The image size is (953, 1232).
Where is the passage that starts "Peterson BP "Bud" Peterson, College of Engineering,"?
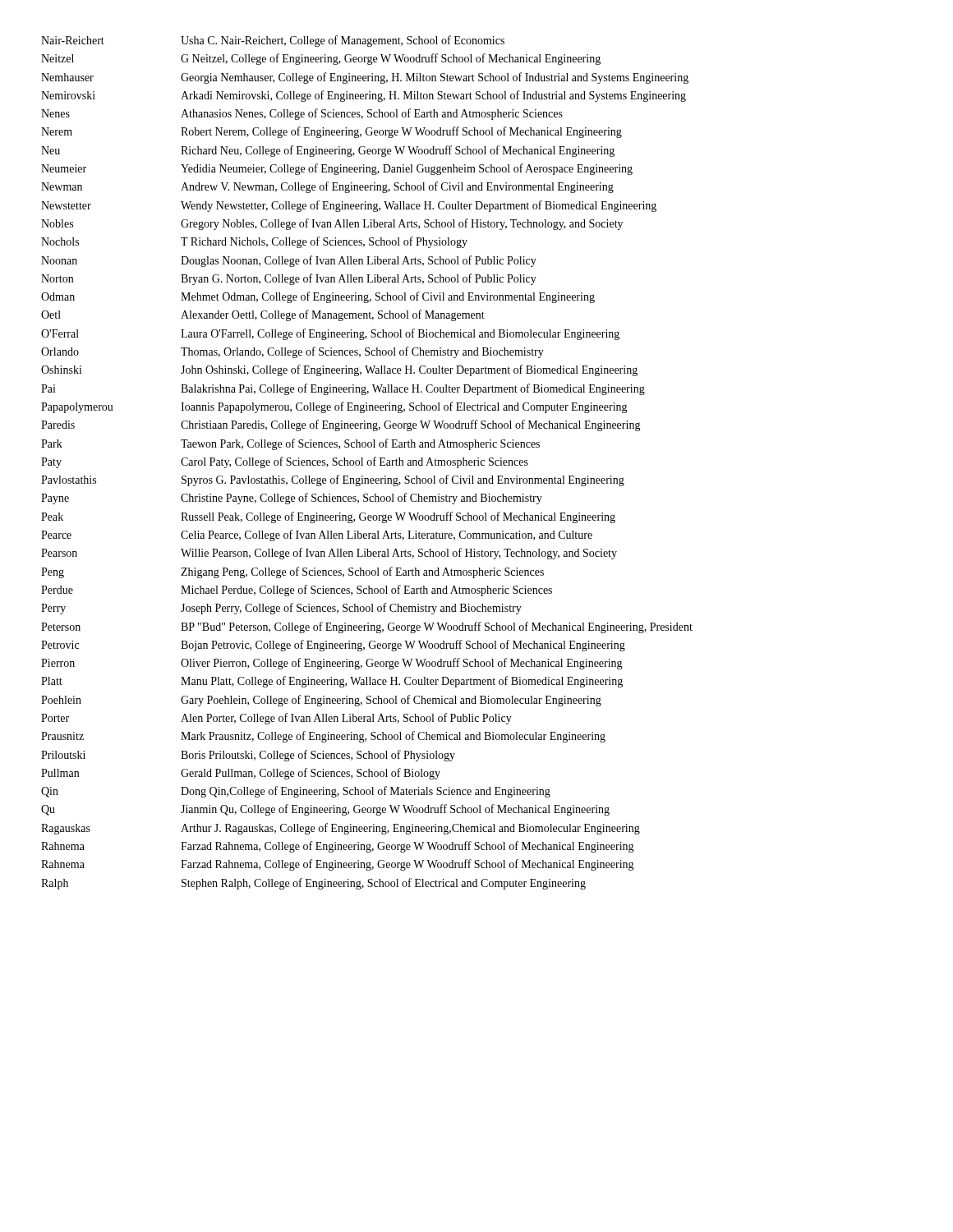(x=476, y=627)
